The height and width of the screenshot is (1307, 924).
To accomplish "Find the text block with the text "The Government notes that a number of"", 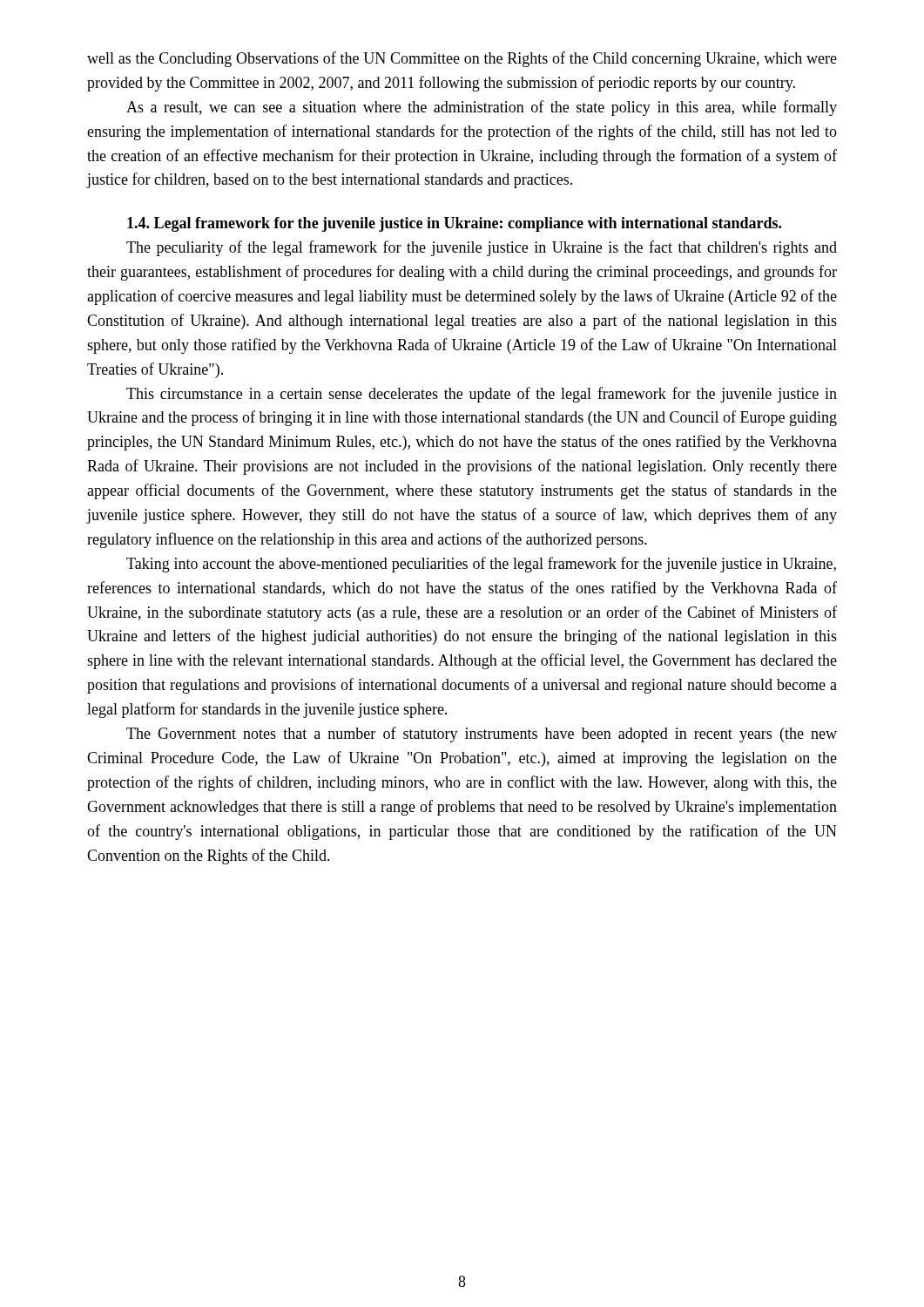I will point(462,794).
